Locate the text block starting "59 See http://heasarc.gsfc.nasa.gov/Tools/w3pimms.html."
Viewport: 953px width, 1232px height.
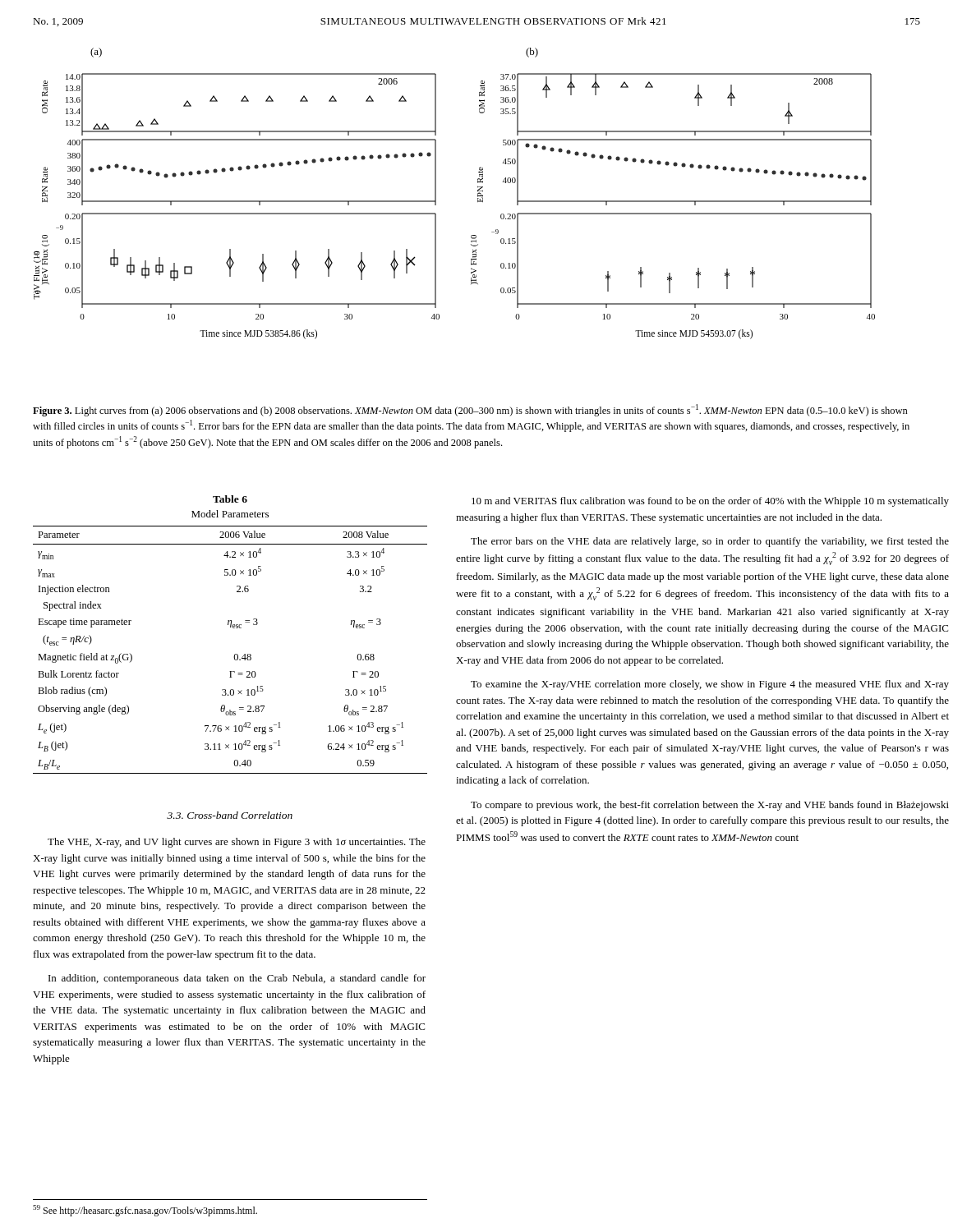point(145,1210)
